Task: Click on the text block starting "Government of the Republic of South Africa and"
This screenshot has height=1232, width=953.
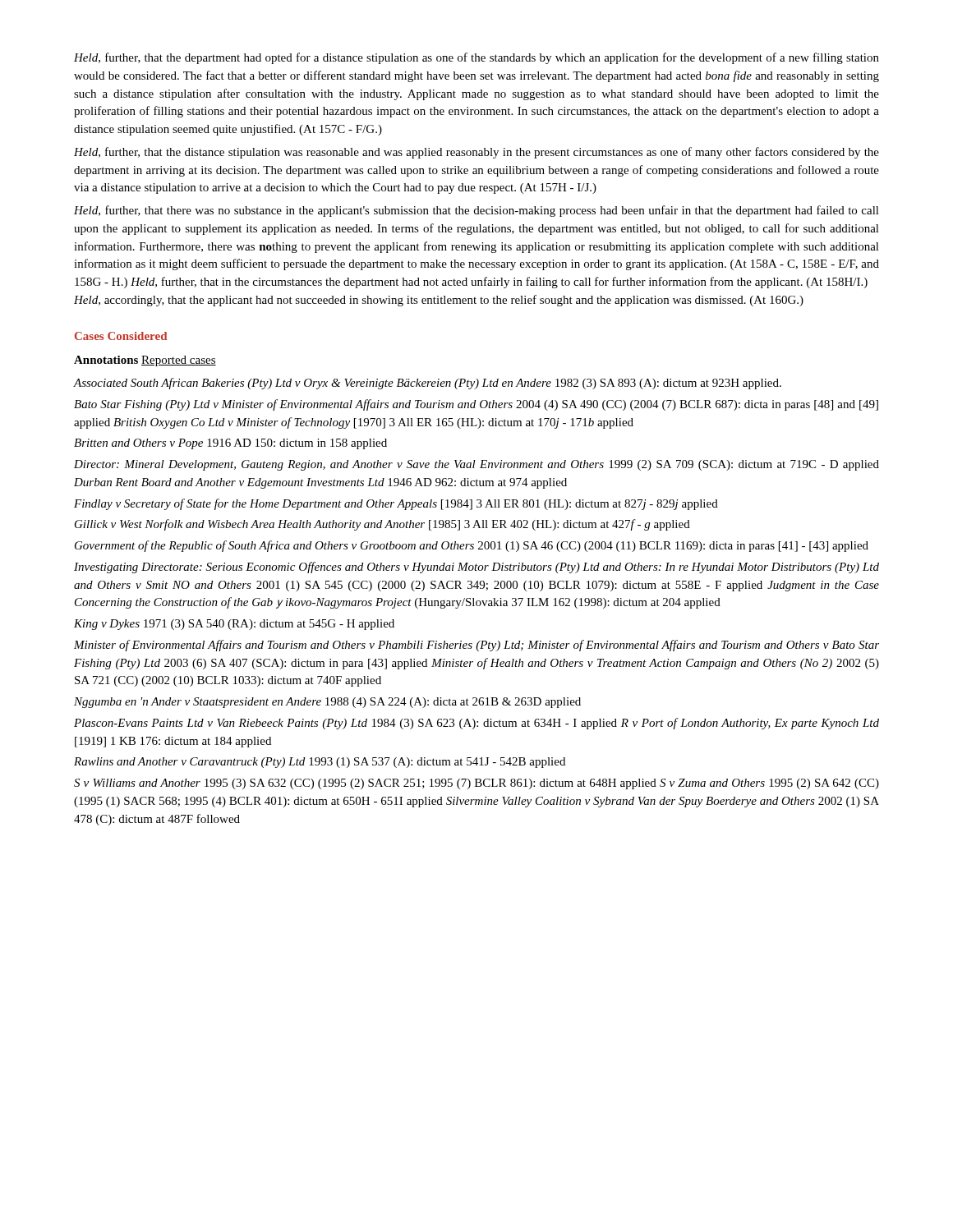Action: (x=476, y=546)
